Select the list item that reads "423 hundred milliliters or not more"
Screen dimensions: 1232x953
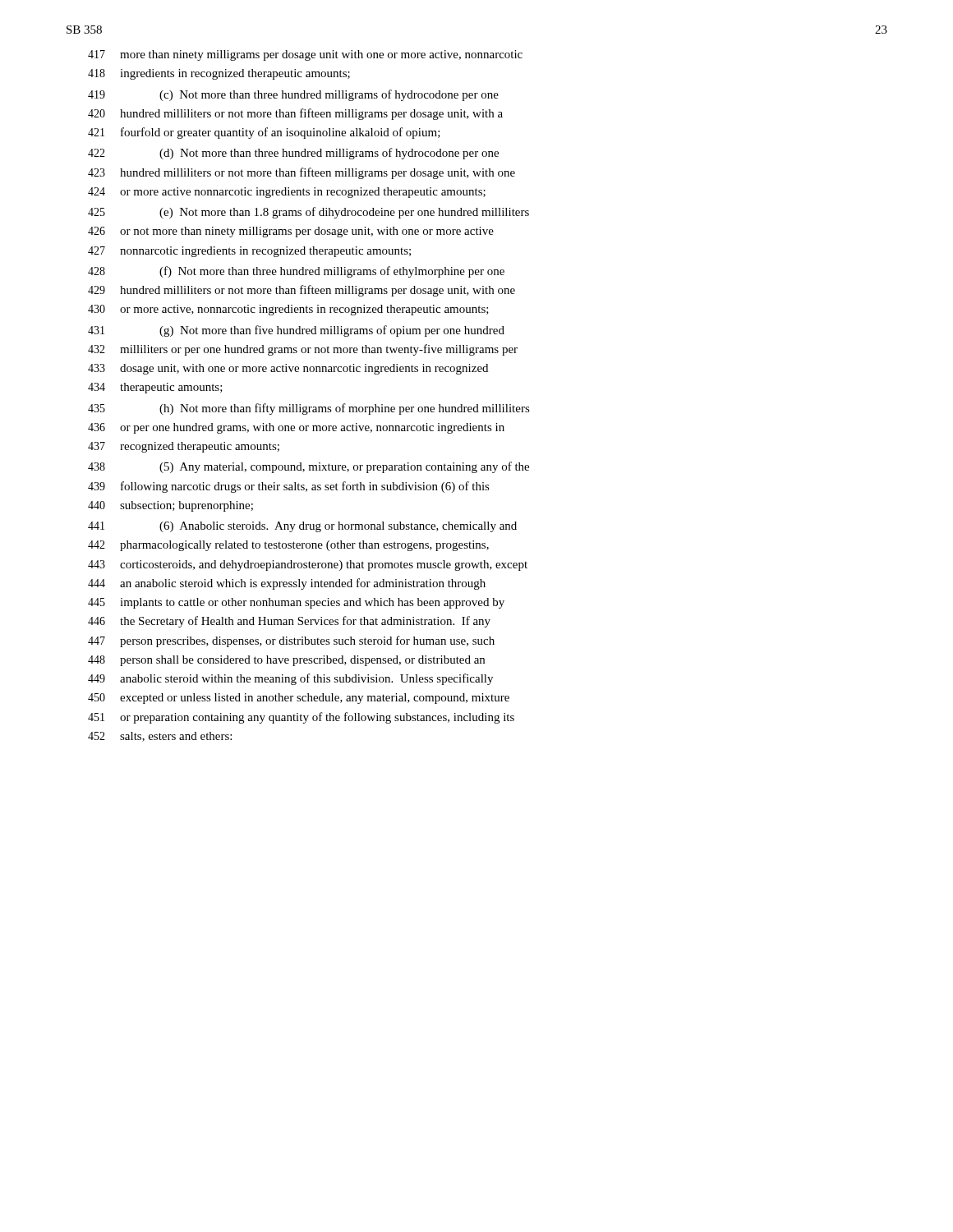pos(476,173)
